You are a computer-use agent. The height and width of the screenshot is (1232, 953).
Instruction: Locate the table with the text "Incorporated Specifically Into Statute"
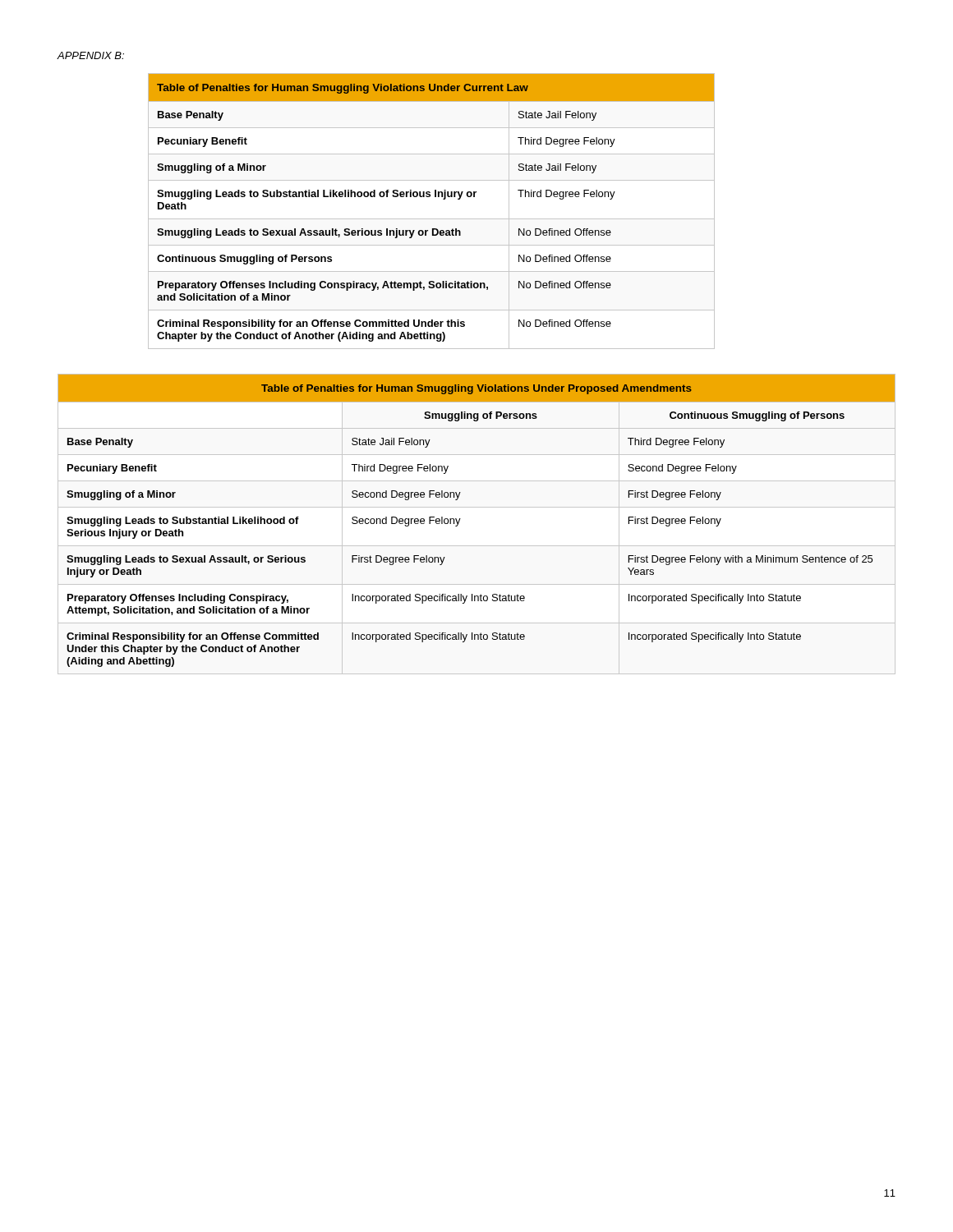[x=476, y=524]
